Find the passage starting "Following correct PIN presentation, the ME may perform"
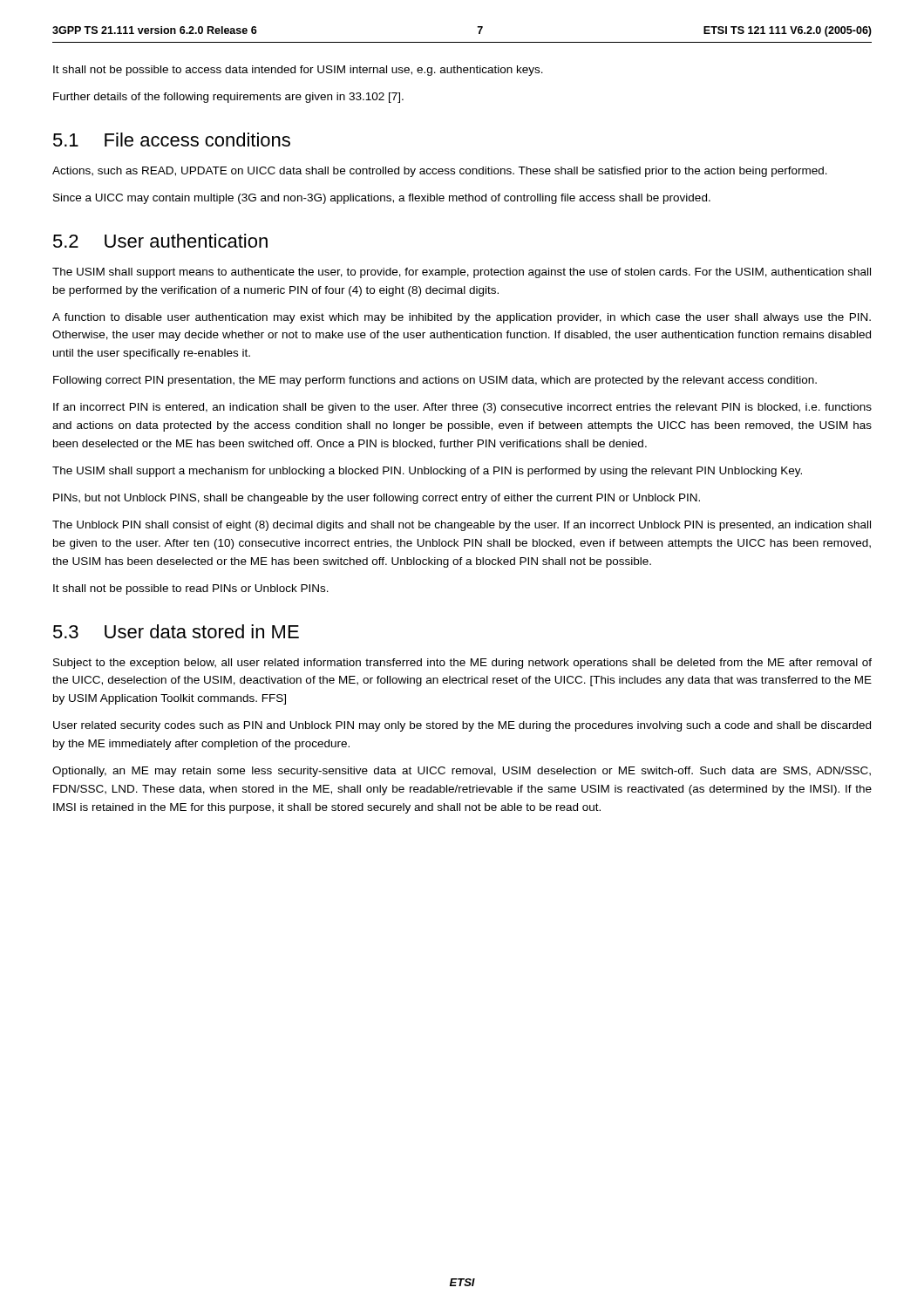The image size is (924, 1308). (x=435, y=380)
